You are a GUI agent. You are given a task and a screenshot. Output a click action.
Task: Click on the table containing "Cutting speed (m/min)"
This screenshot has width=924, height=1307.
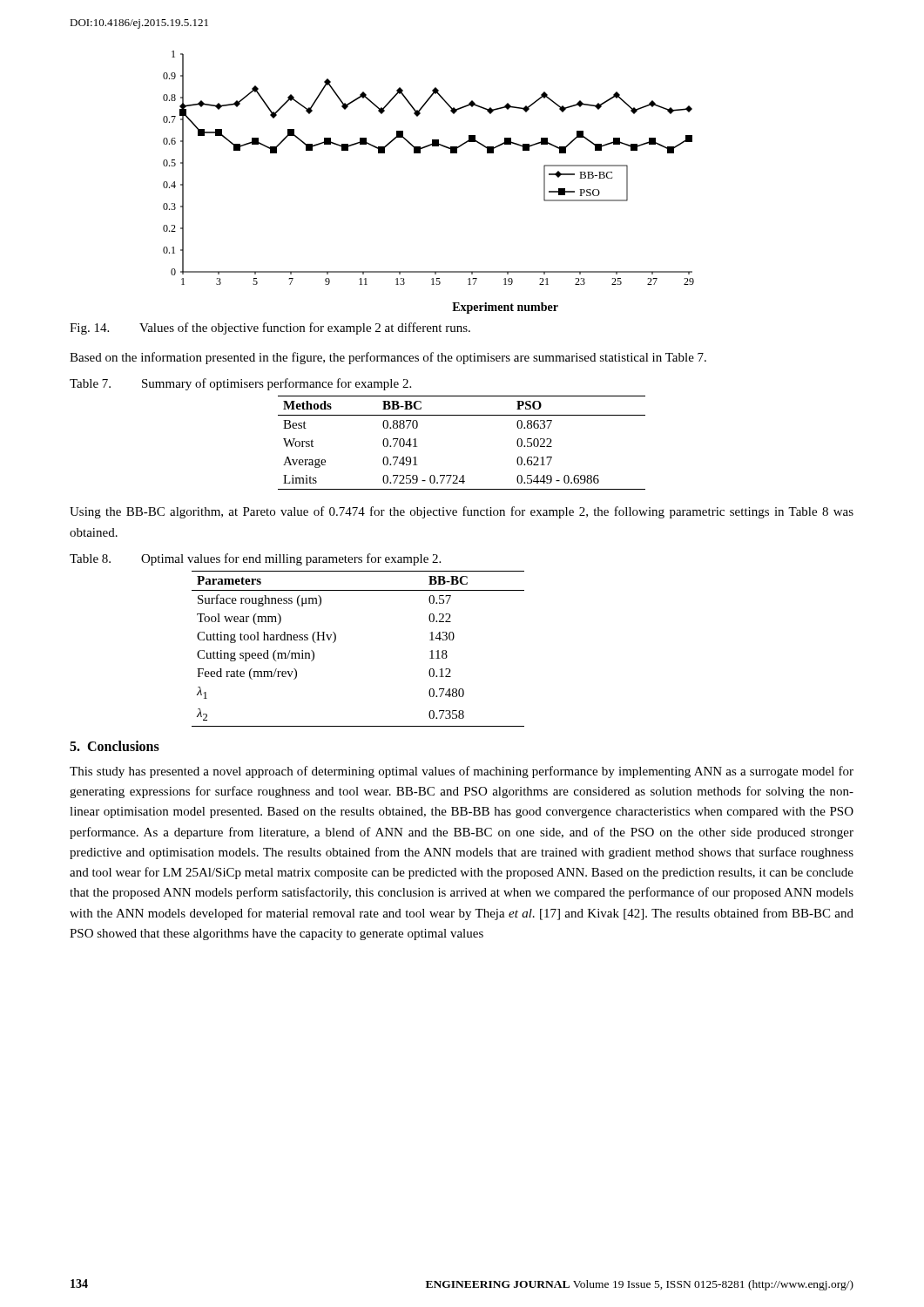[x=523, y=648]
